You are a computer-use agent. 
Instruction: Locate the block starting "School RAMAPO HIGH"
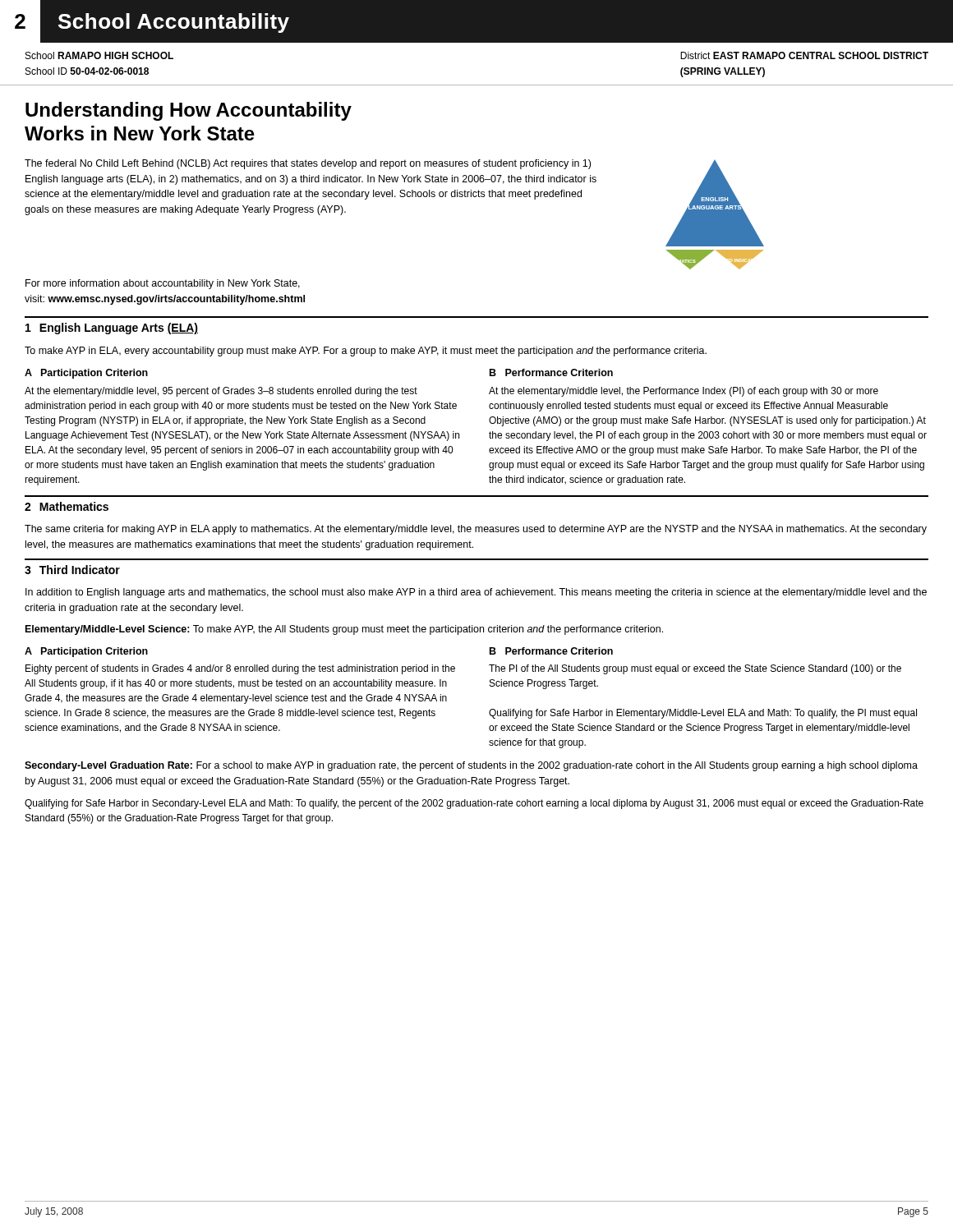coord(99,64)
